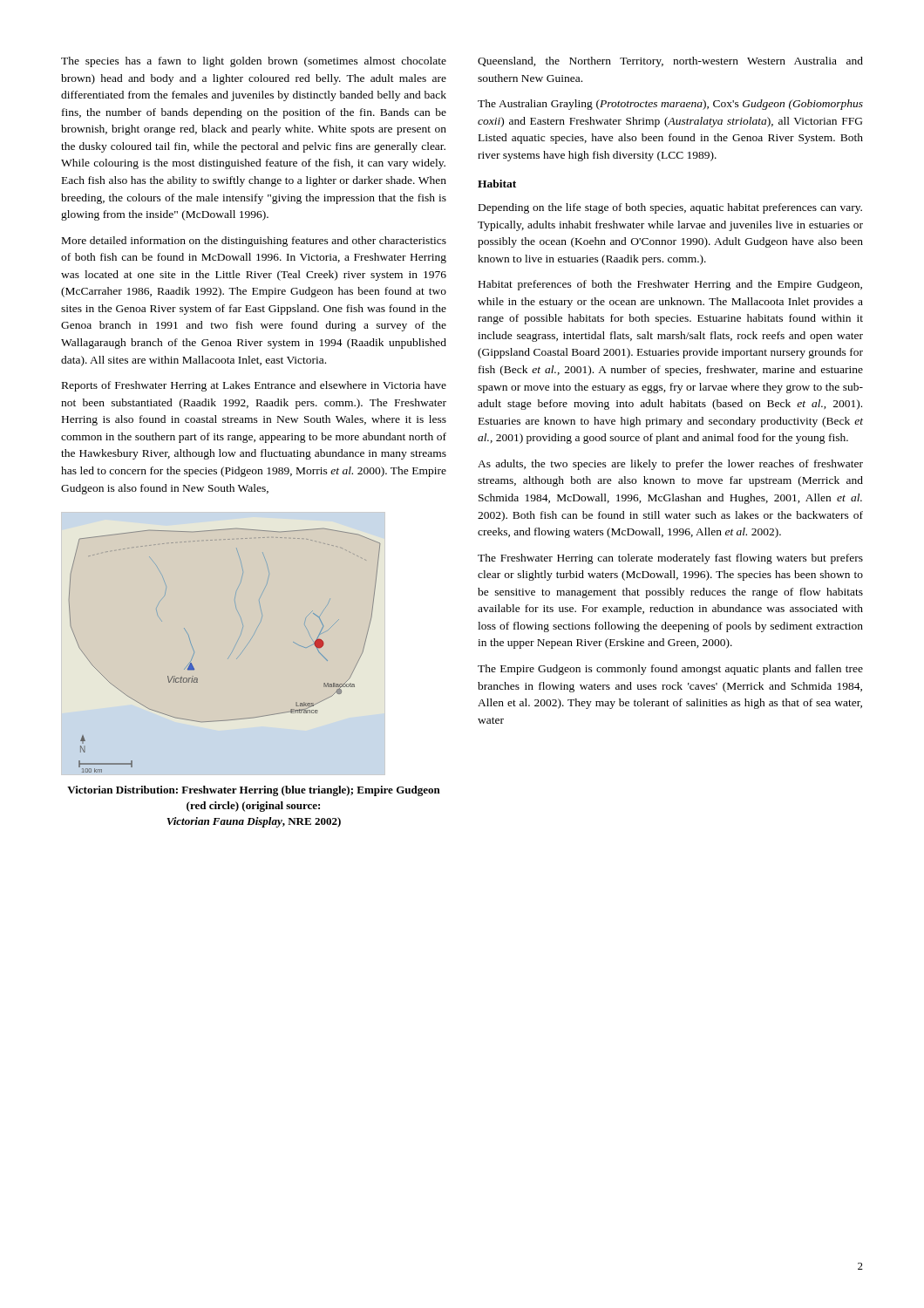Select the region starting "Habitat preferences of both the Freshwater Herring and"

(670, 361)
